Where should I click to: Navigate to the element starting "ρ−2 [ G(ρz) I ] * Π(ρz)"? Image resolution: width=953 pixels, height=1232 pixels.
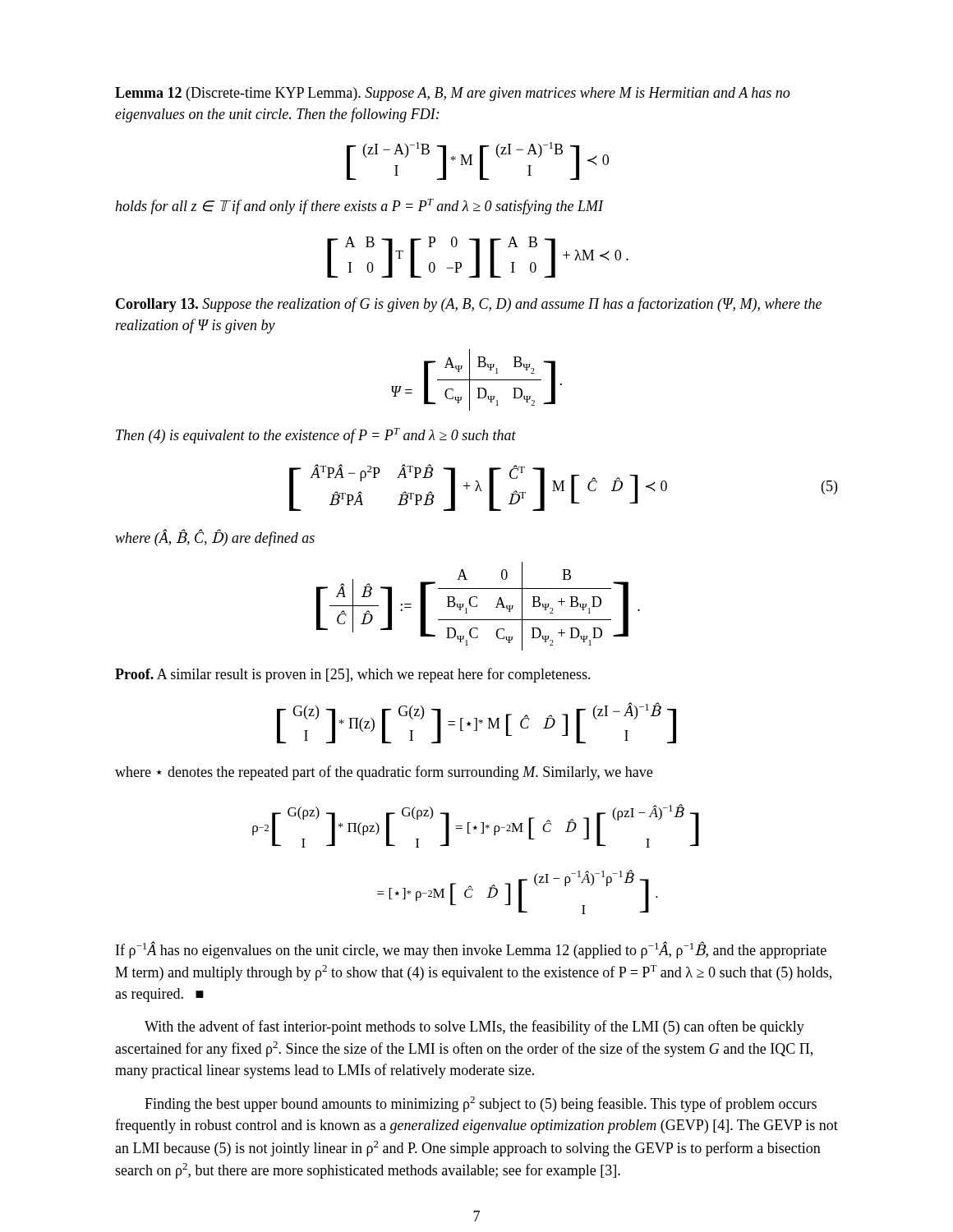pos(476,861)
